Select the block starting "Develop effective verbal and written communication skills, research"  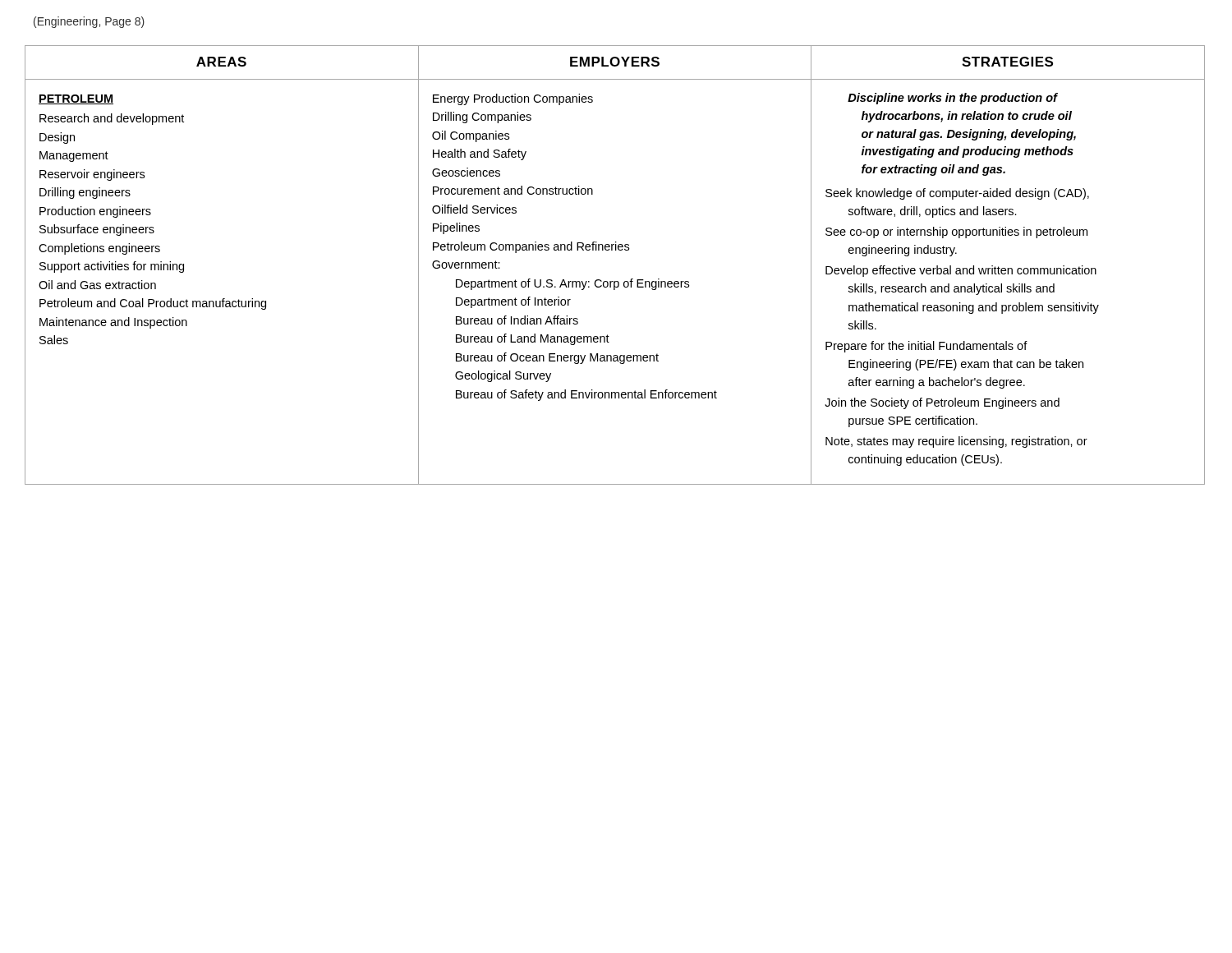pos(1008,299)
